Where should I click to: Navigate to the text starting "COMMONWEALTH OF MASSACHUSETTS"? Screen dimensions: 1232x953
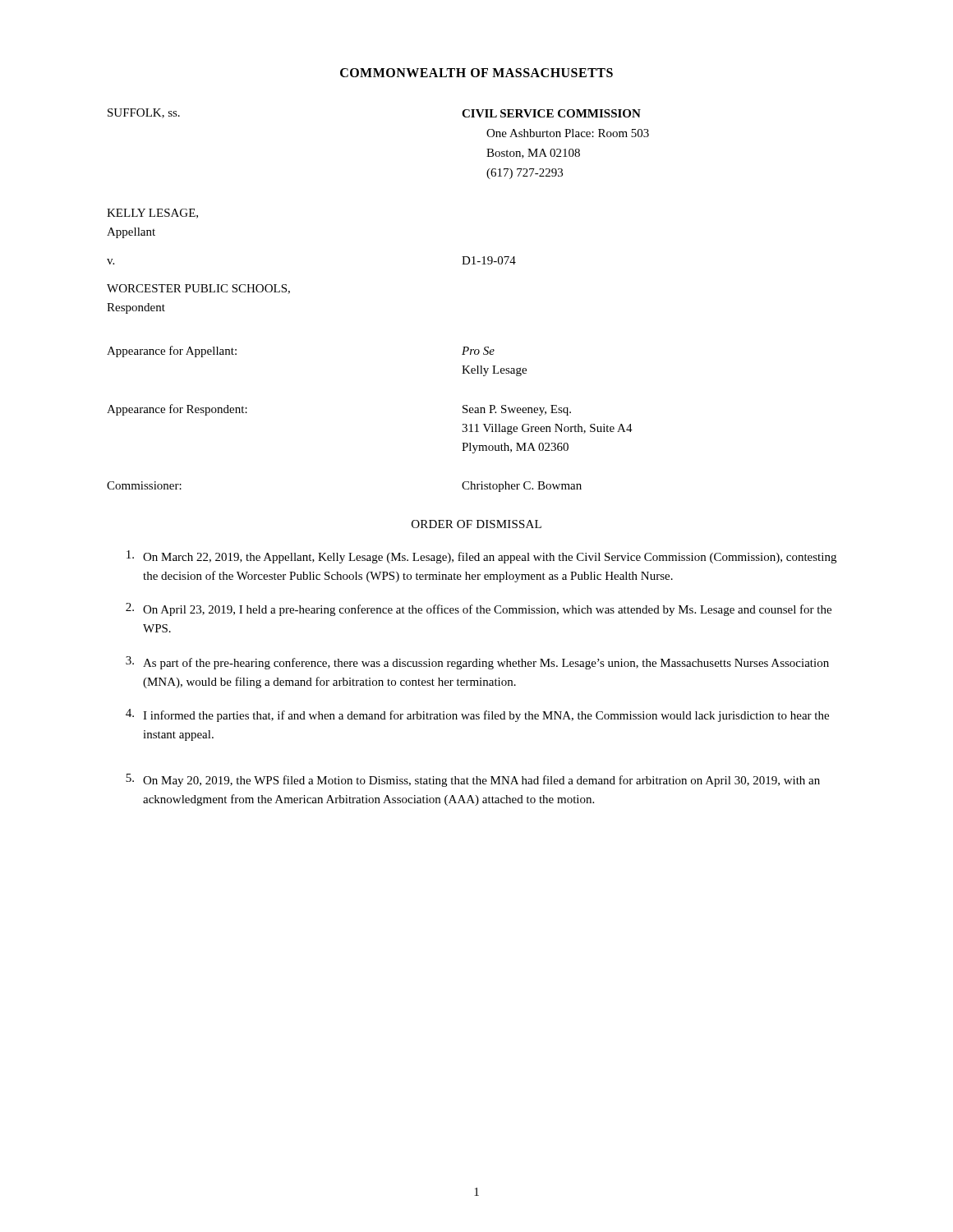click(x=476, y=73)
